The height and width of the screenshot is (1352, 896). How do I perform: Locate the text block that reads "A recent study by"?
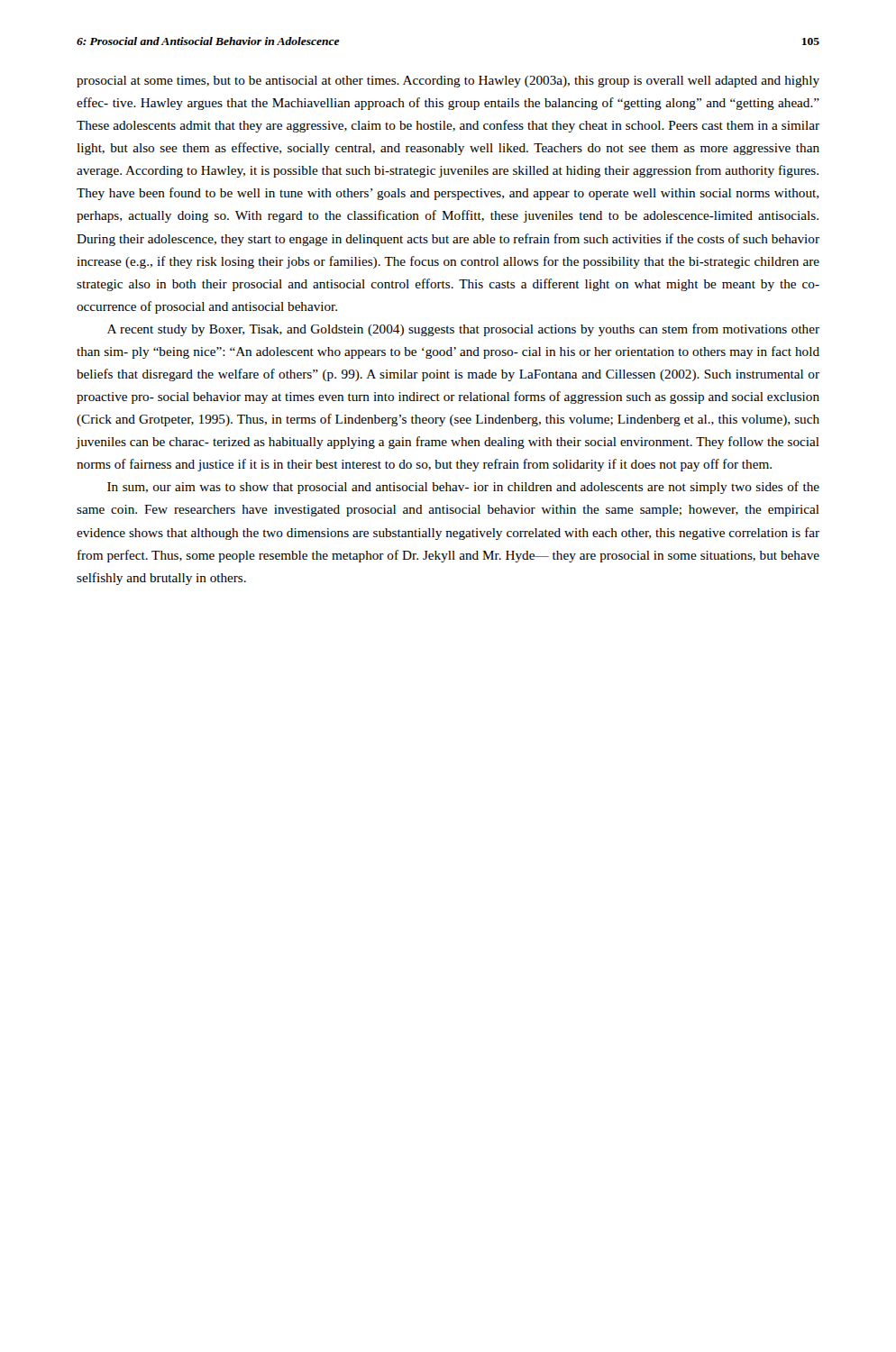[x=448, y=396]
